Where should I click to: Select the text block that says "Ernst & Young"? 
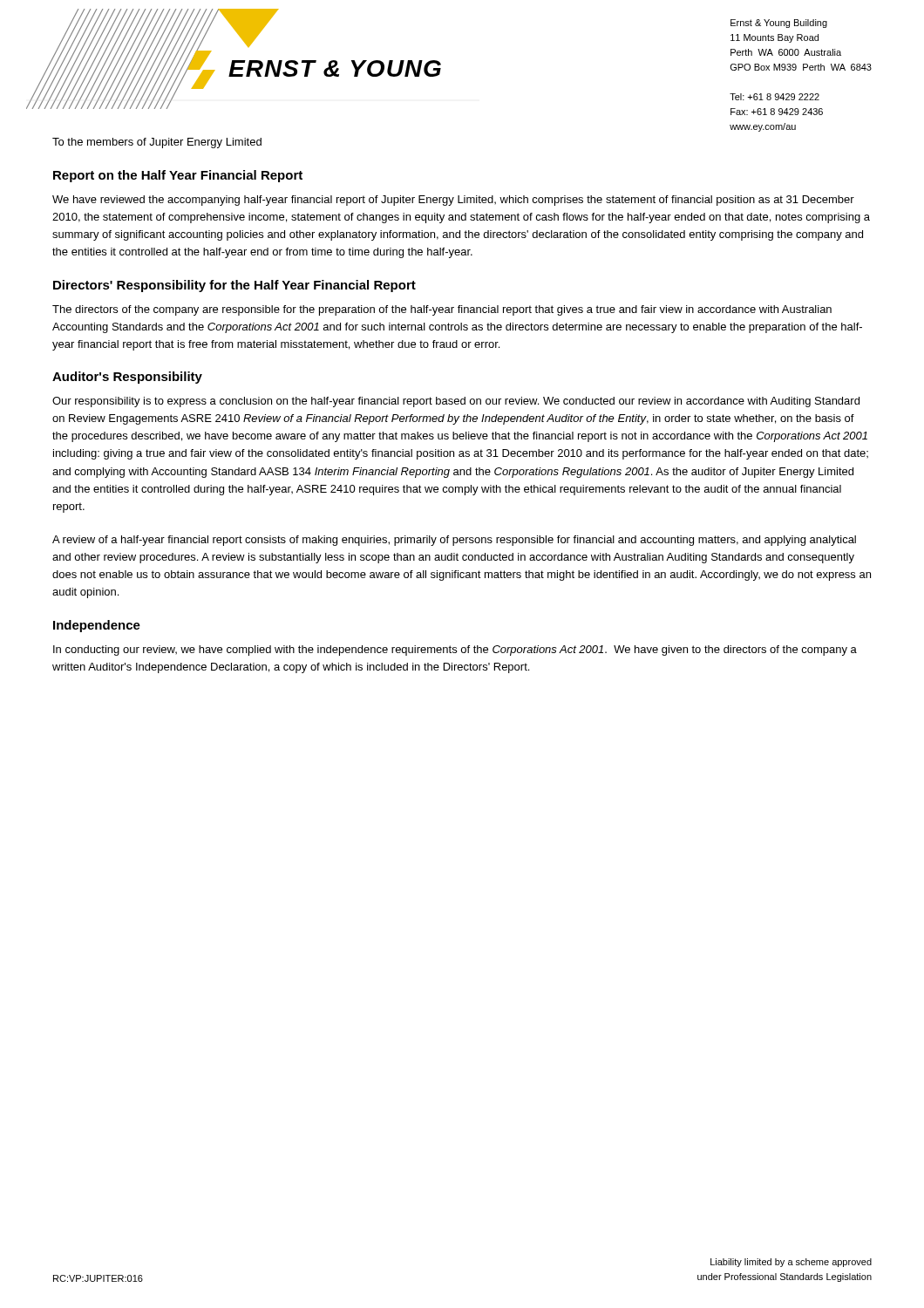801,75
